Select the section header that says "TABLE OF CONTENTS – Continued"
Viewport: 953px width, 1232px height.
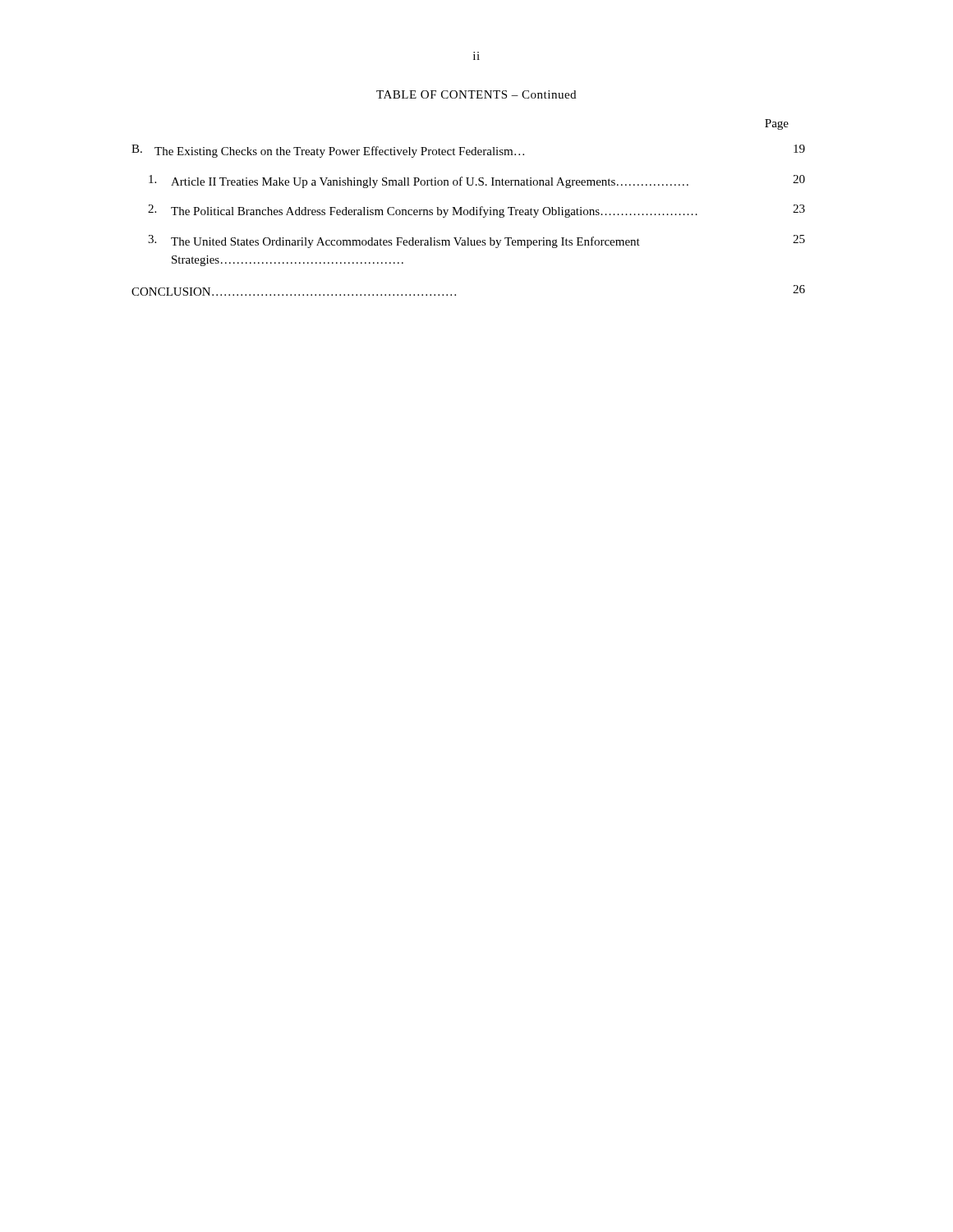pyautogui.click(x=476, y=94)
